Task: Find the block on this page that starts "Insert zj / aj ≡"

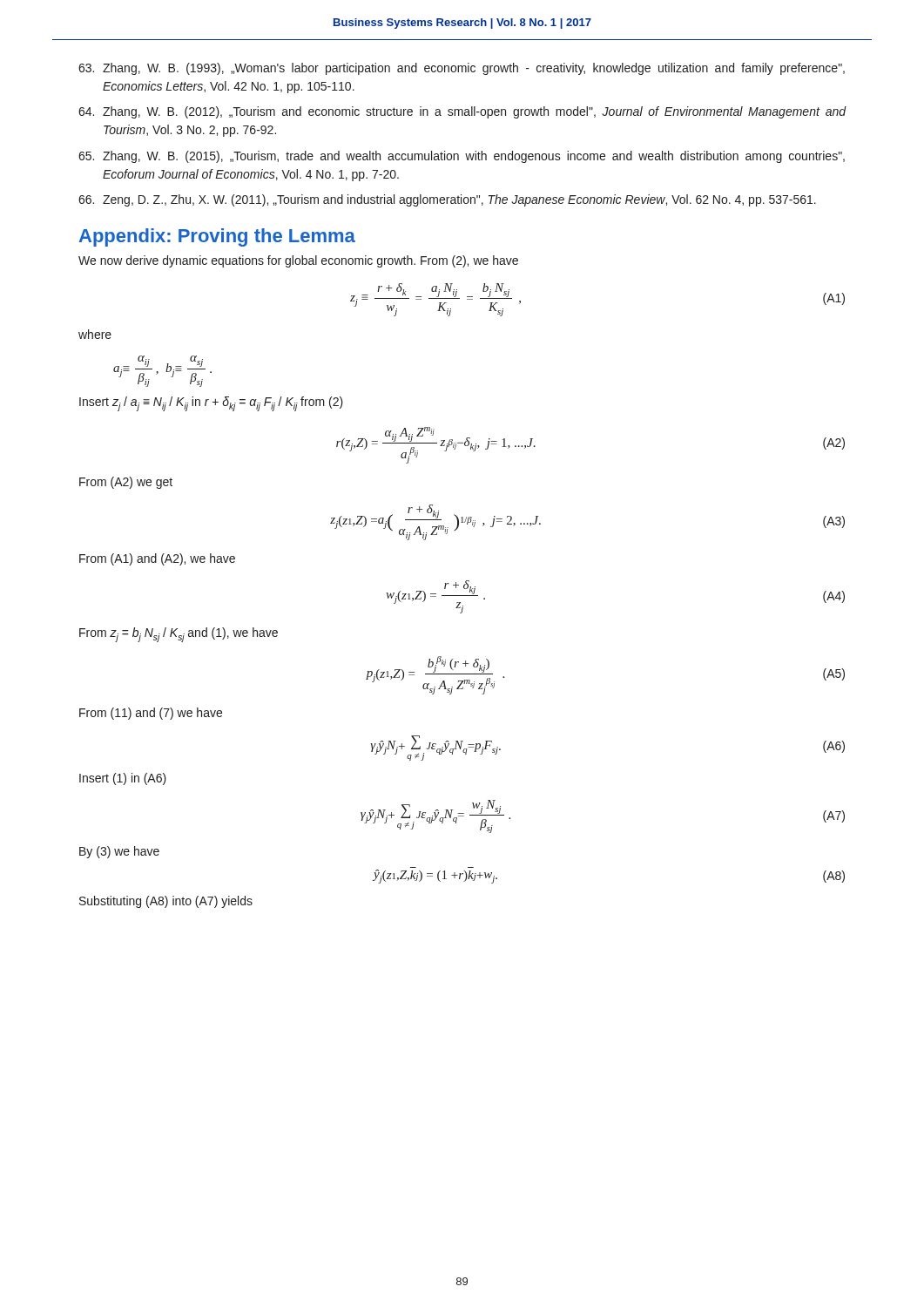Action: point(211,402)
